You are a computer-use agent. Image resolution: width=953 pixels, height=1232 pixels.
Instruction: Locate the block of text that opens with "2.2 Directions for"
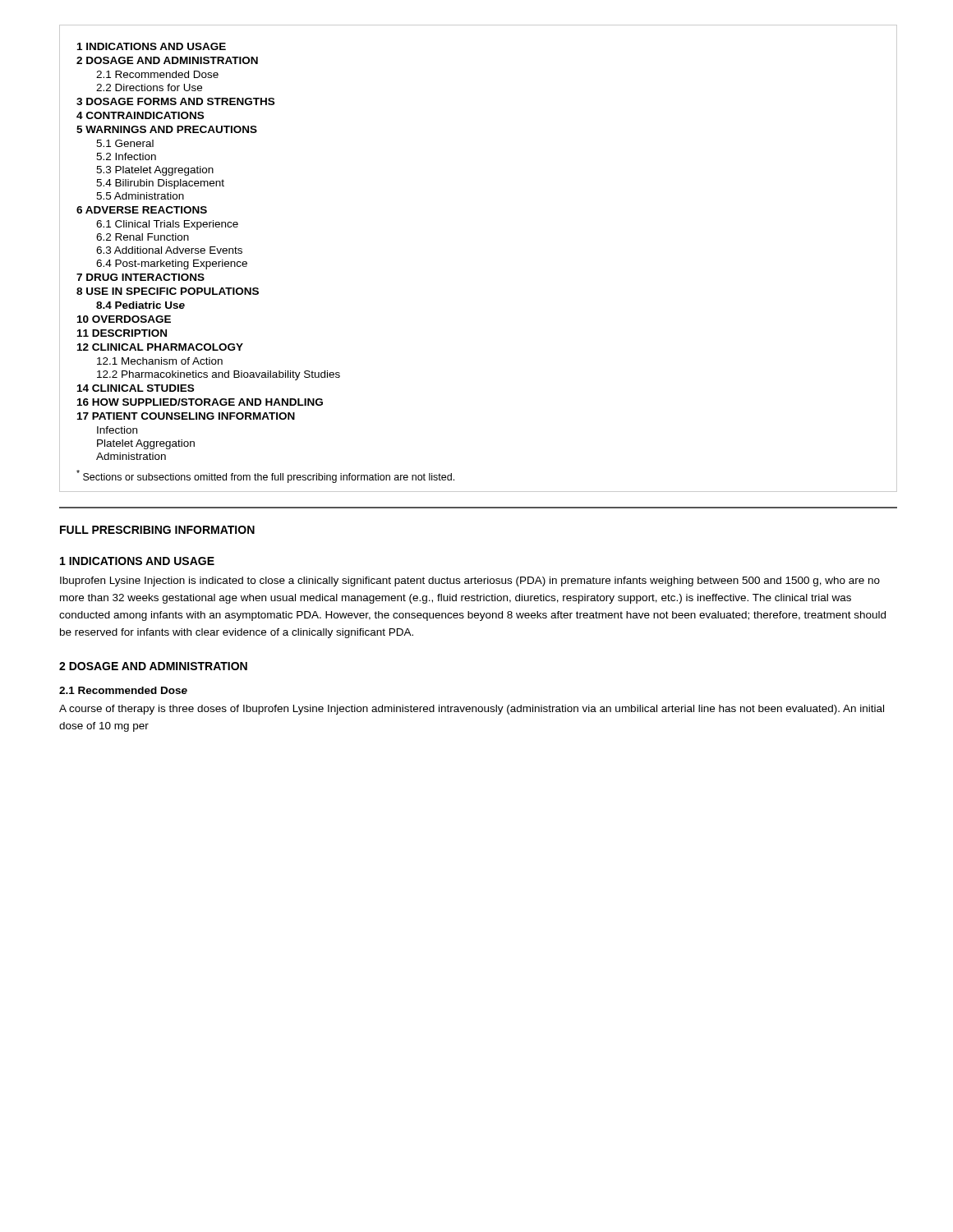click(149, 87)
